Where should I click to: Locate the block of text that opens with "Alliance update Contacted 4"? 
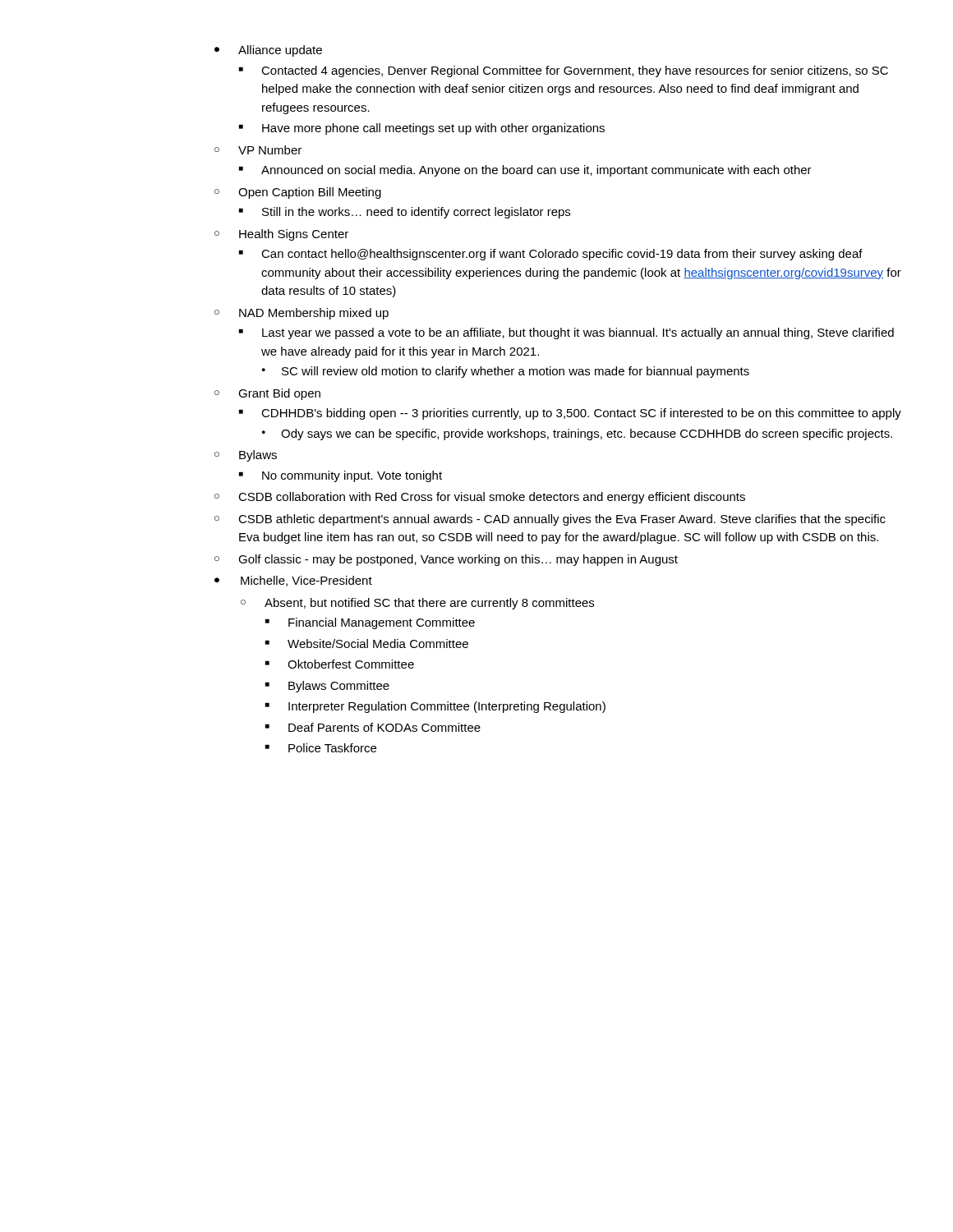point(571,90)
